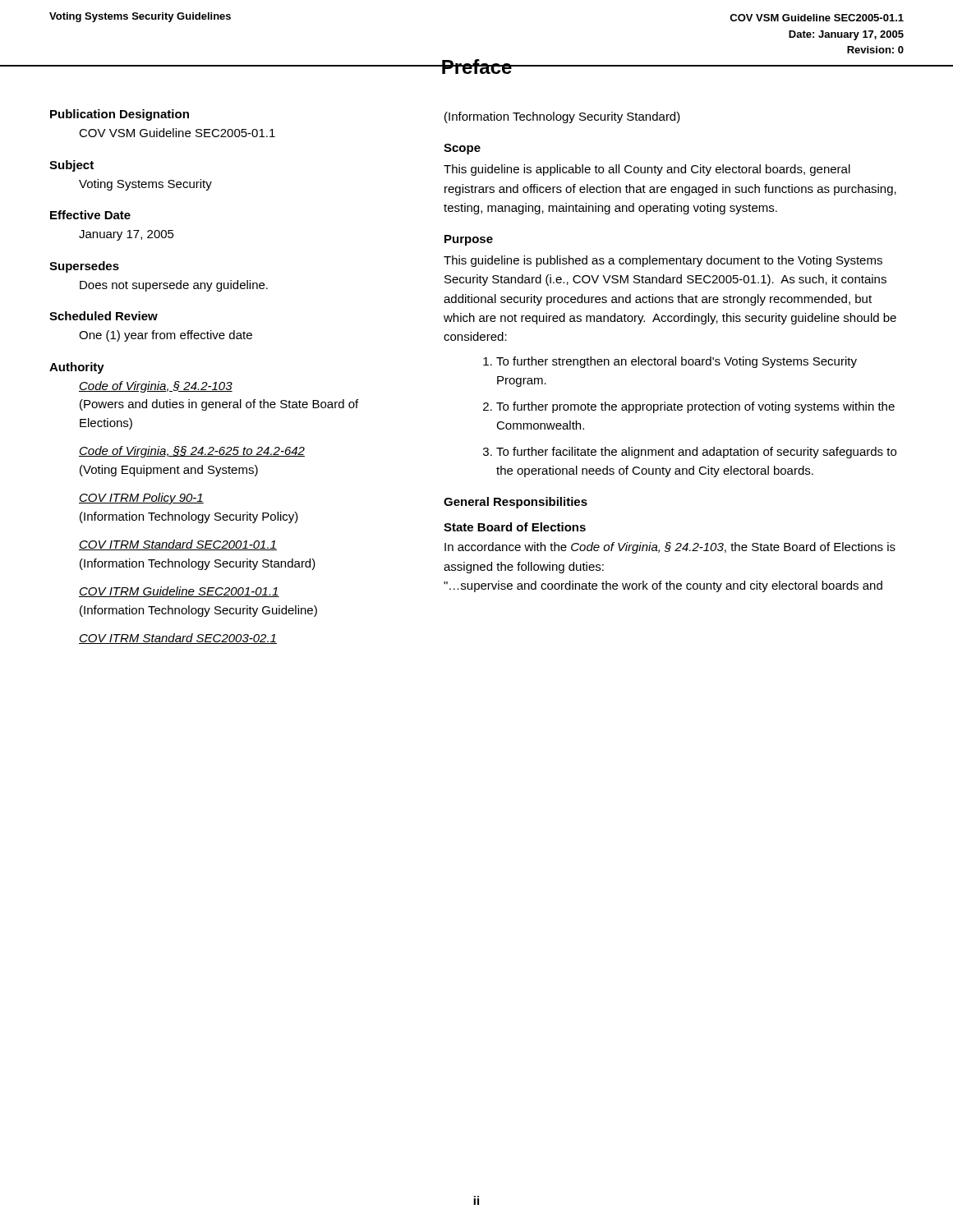Screen dimensions: 1232x953
Task: Click on the text block starting "Effective Date"
Action: [90, 215]
